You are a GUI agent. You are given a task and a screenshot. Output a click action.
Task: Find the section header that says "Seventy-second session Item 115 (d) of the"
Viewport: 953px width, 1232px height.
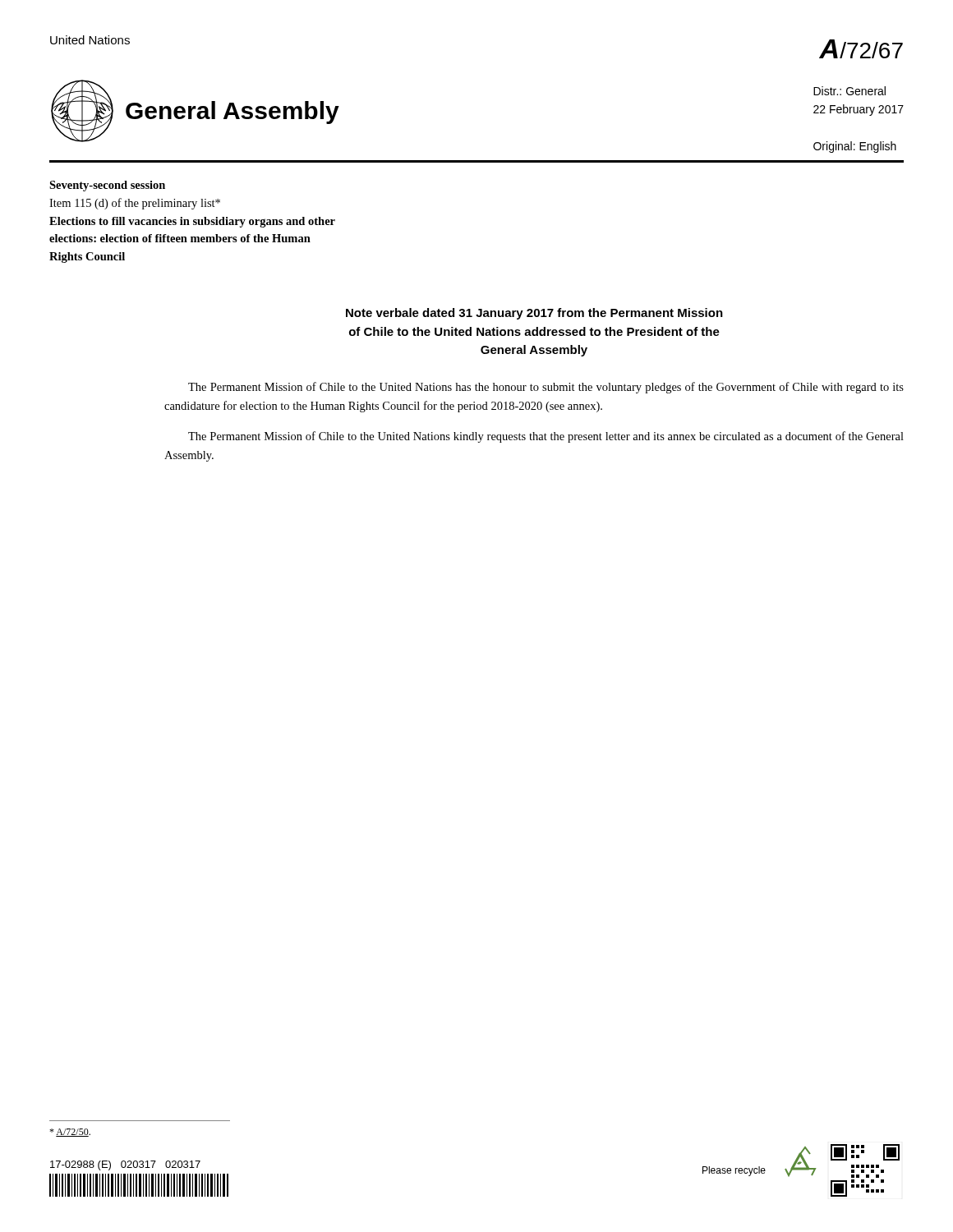(107, 186)
